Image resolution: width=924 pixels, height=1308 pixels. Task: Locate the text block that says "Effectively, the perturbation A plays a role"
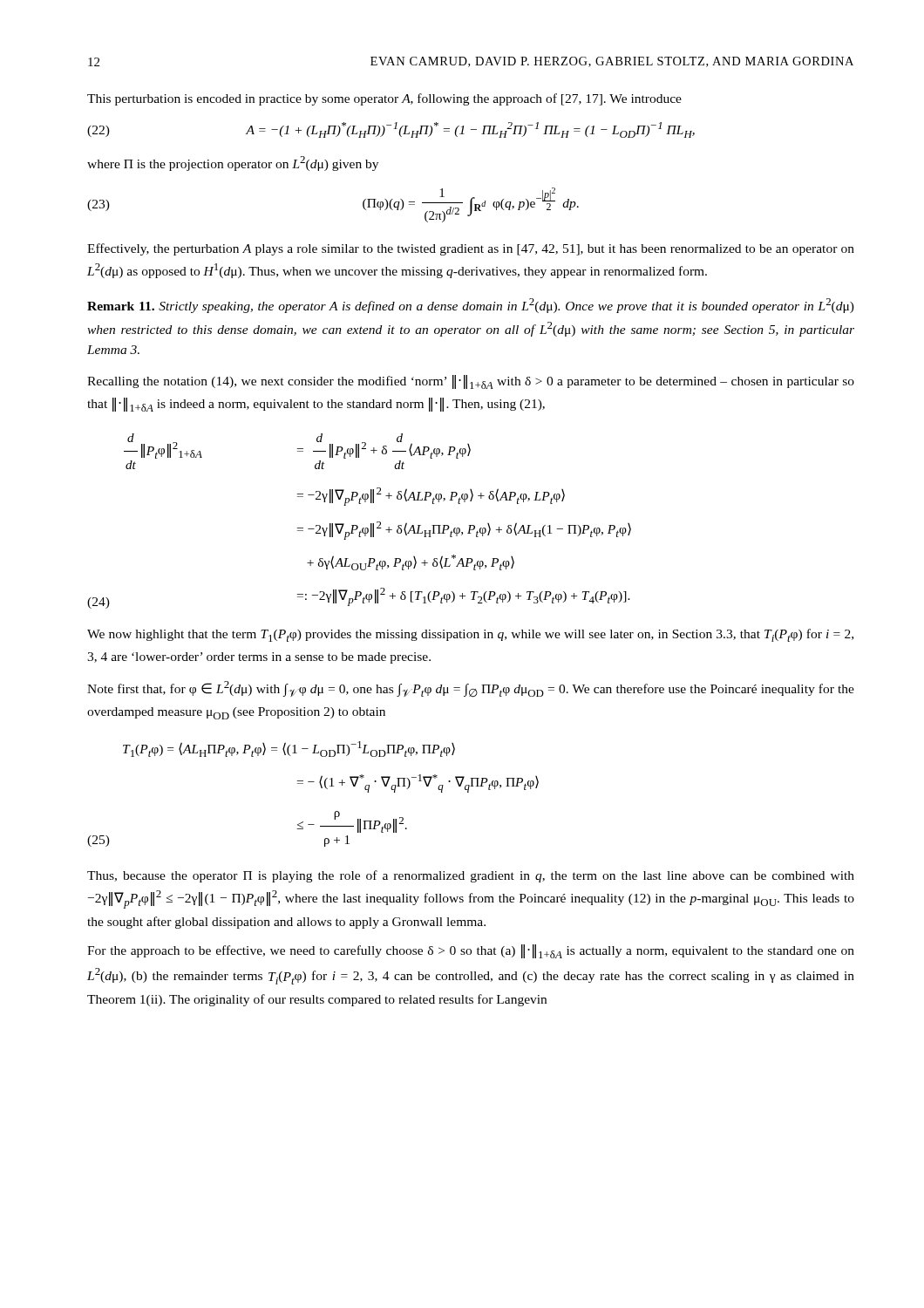click(x=471, y=259)
